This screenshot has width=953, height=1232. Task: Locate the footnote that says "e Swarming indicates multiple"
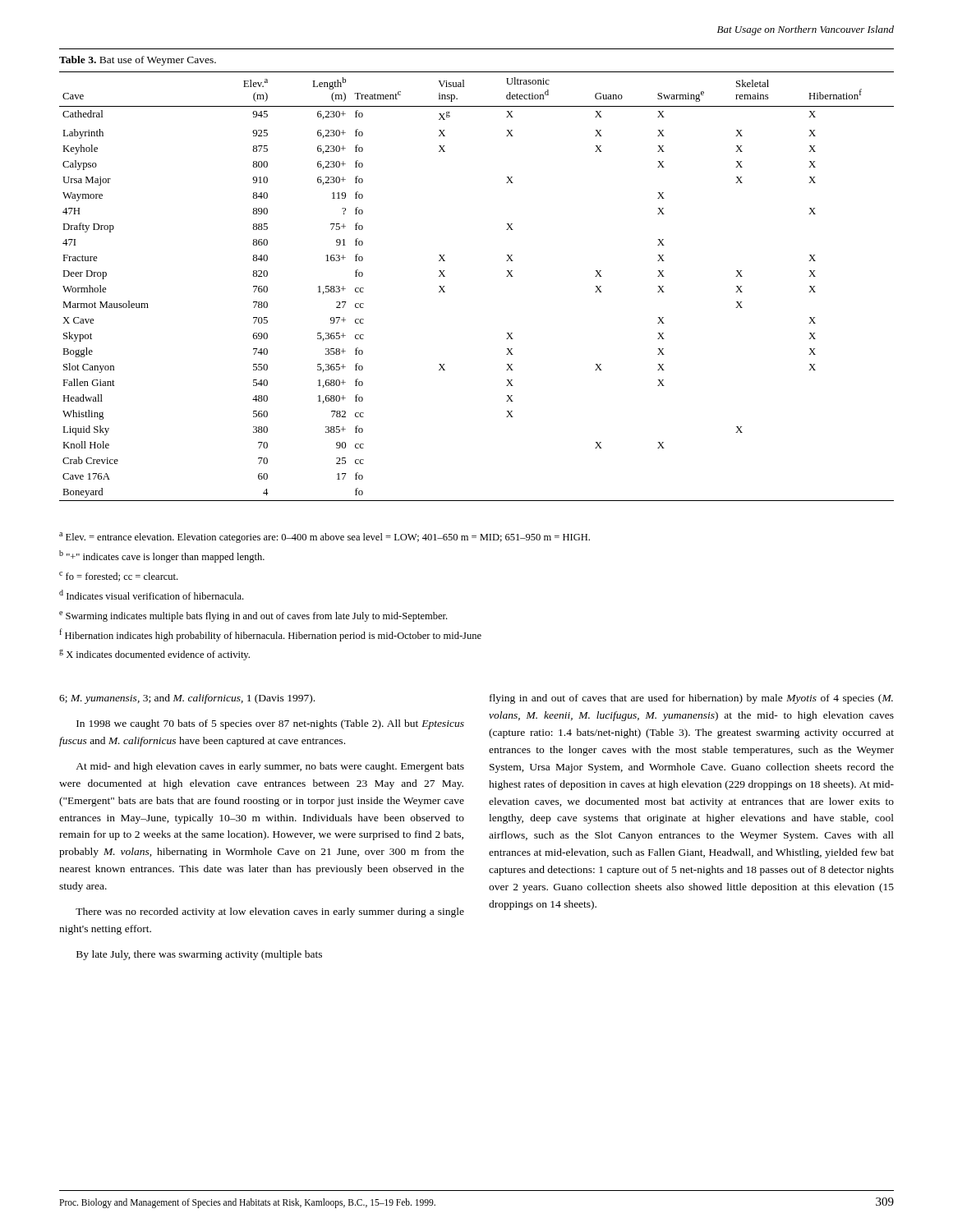pyautogui.click(x=253, y=615)
